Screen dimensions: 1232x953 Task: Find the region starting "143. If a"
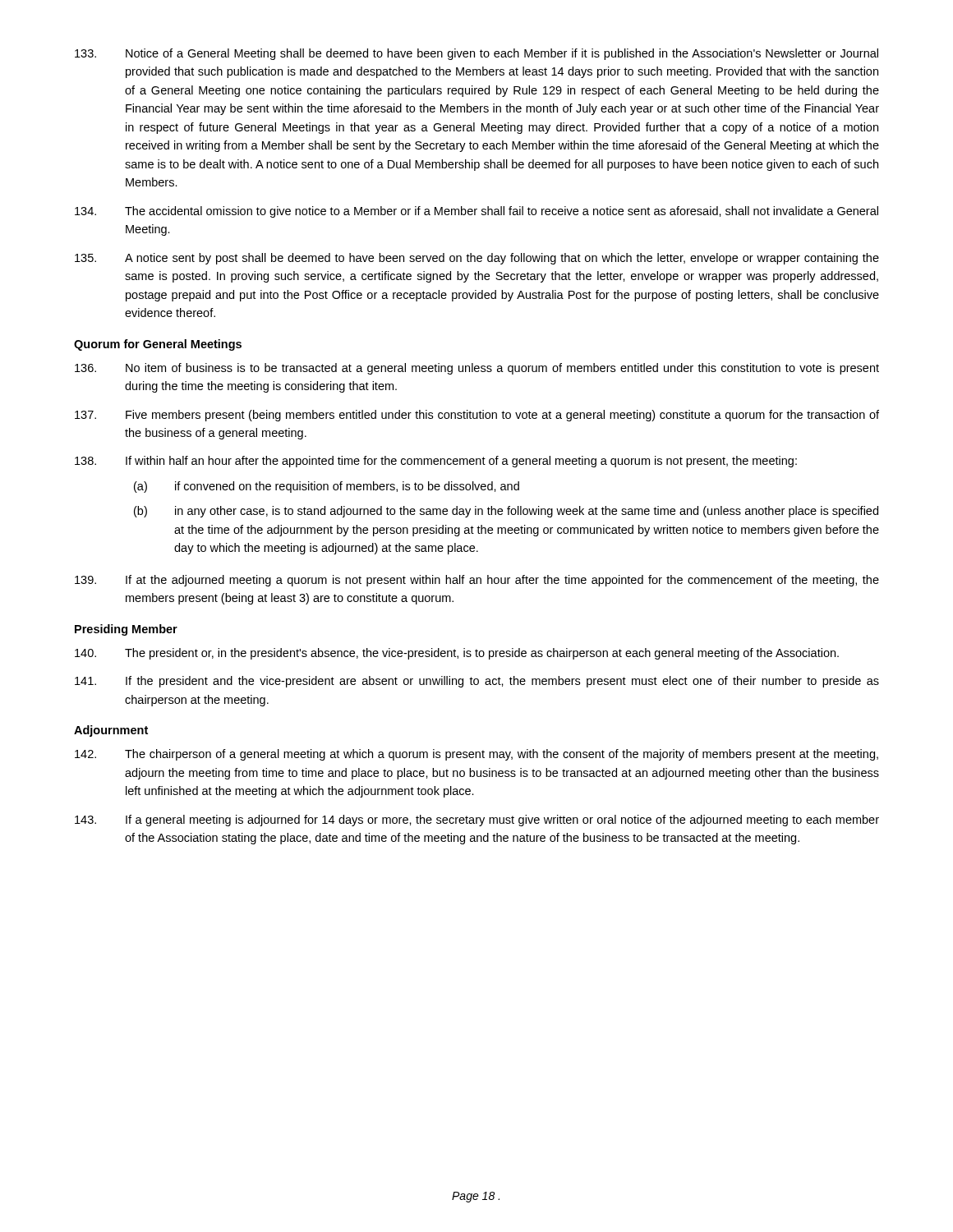pyautogui.click(x=476, y=829)
